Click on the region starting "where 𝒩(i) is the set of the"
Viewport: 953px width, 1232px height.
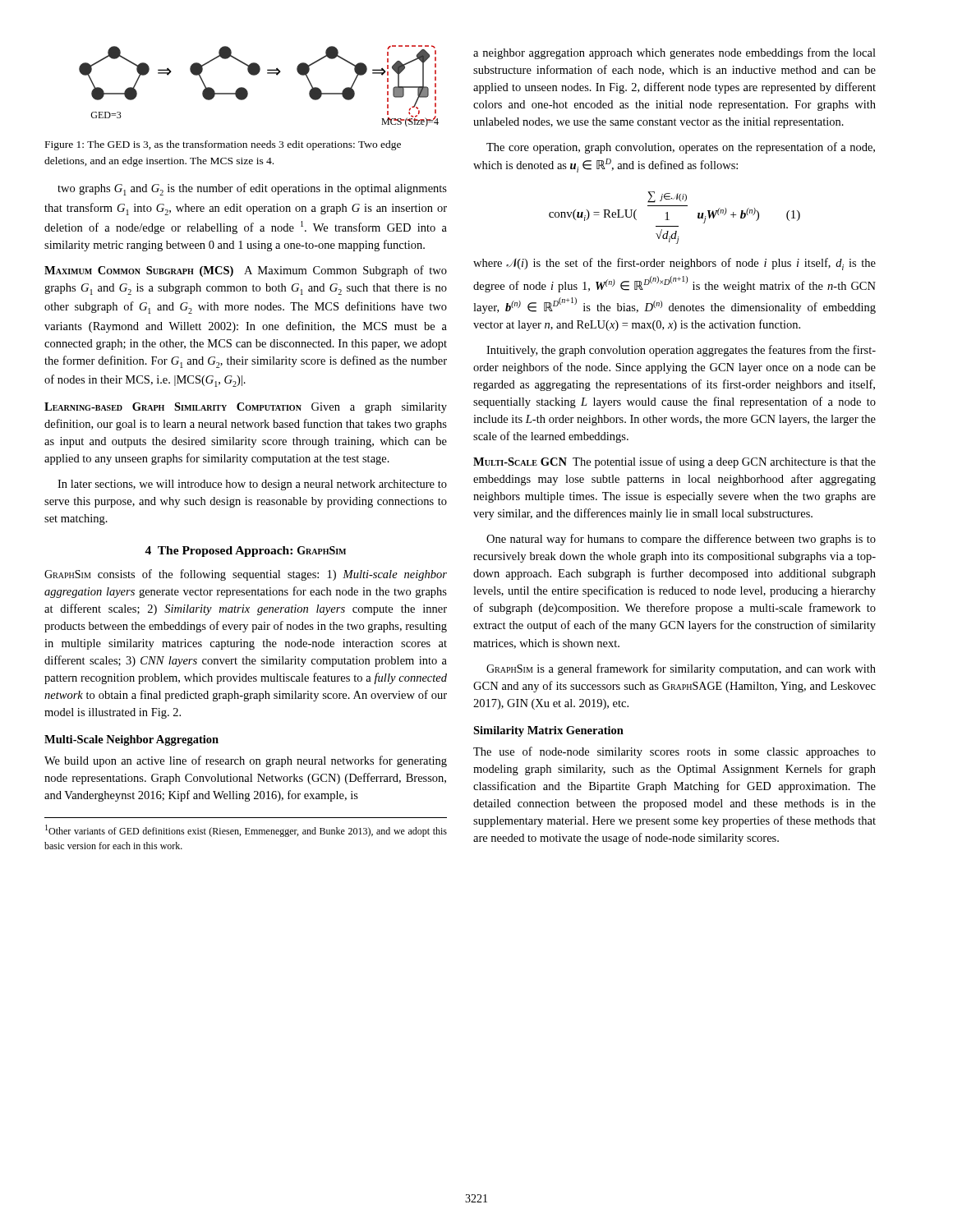(x=675, y=294)
